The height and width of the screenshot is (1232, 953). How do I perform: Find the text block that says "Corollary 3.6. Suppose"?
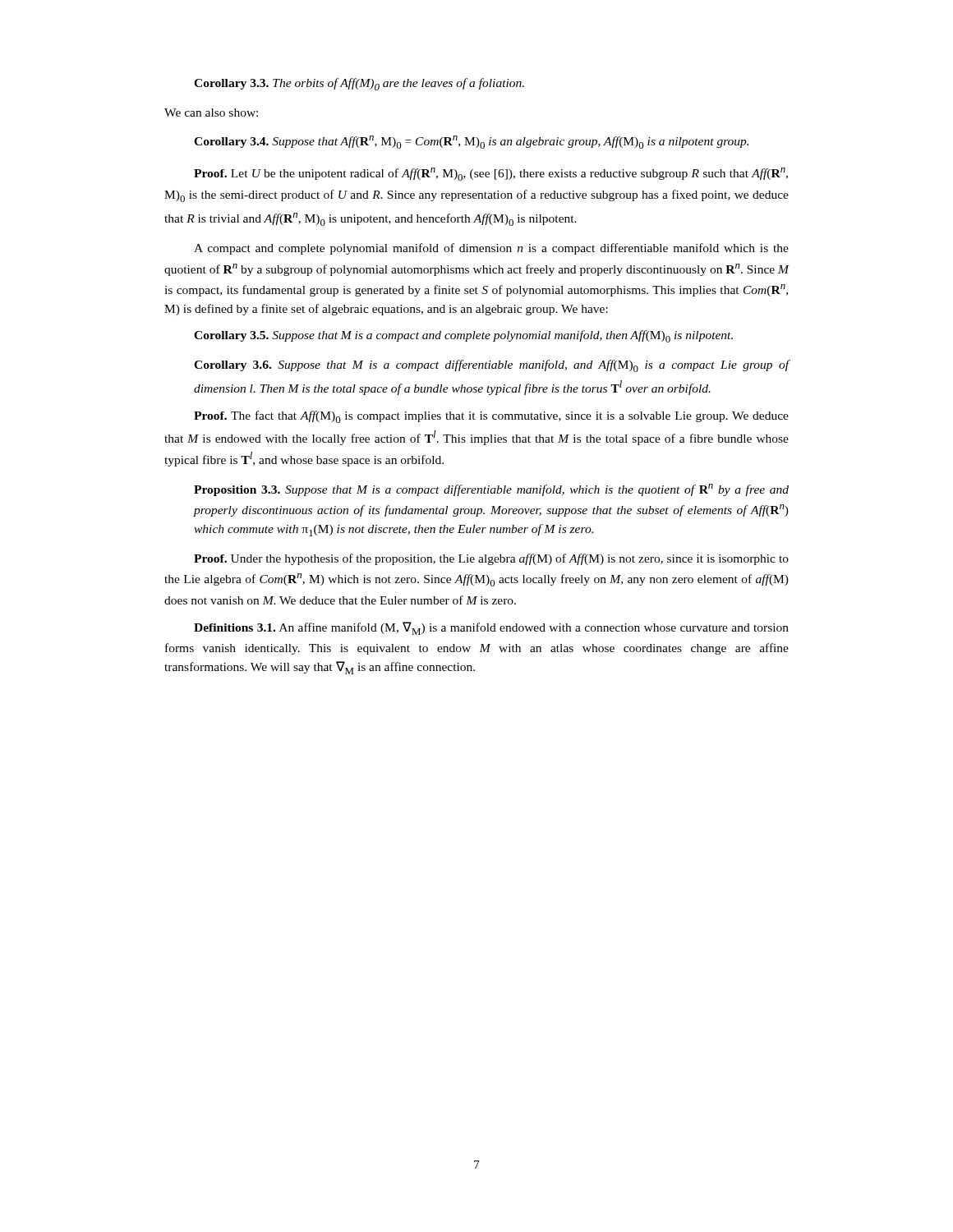tap(491, 377)
